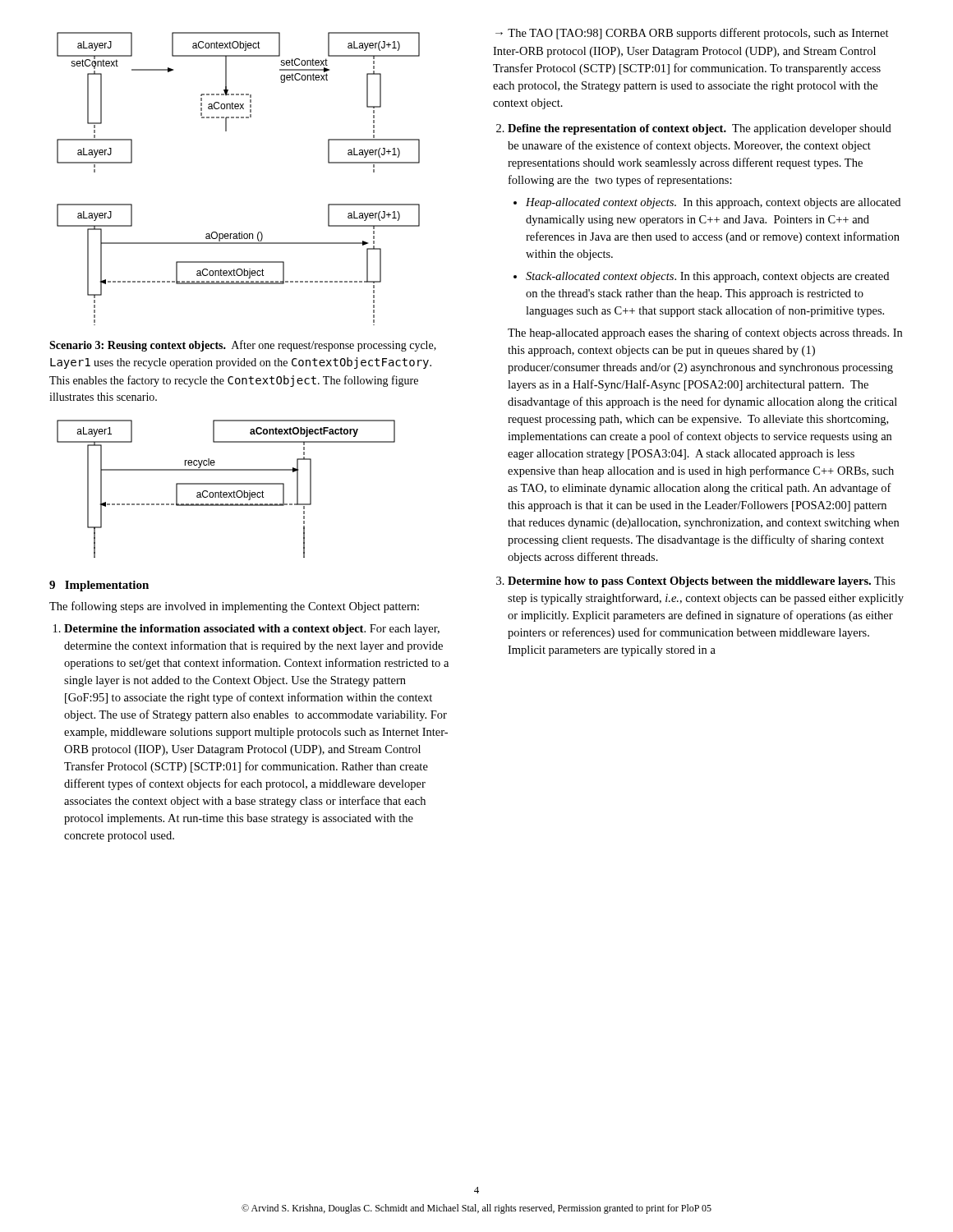Locate the caption that reads "Scenario 3: Reusing"
This screenshot has width=953, height=1232.
tap(243, 371)
